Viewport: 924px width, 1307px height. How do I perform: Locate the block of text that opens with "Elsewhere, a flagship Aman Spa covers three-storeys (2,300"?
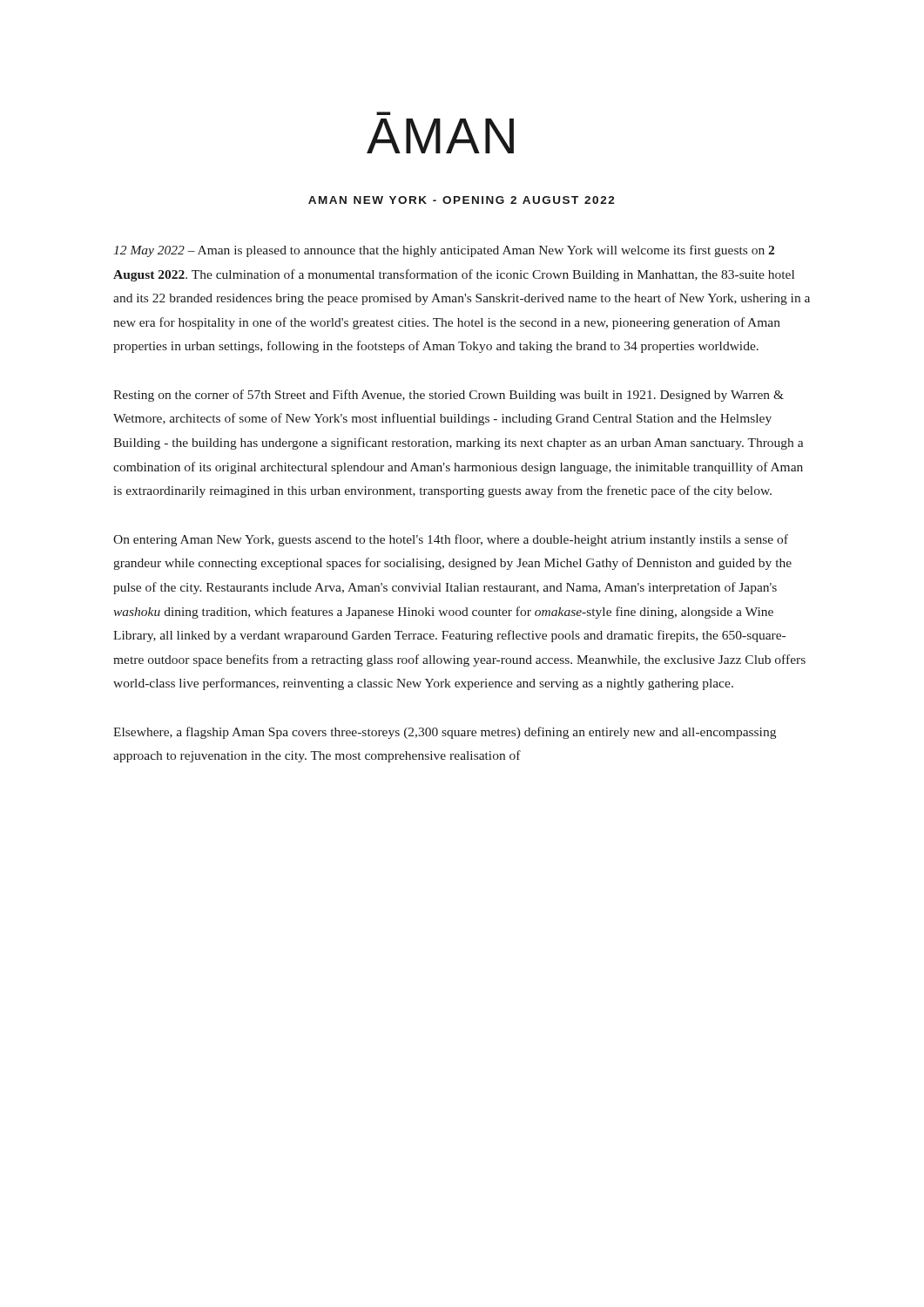pos(445,743)
